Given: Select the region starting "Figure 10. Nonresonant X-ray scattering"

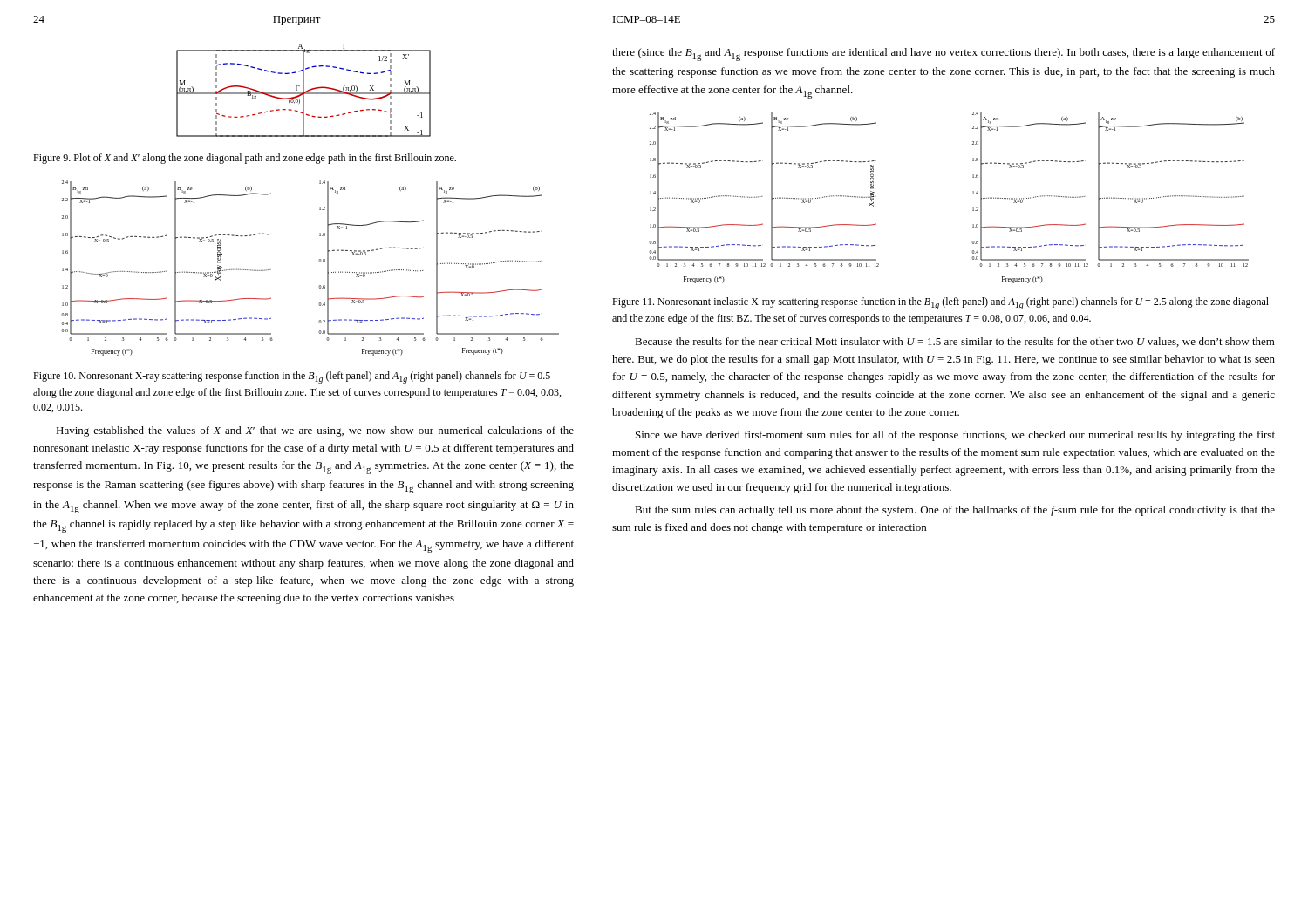Looking at the screenshot, I should [297, 391].
